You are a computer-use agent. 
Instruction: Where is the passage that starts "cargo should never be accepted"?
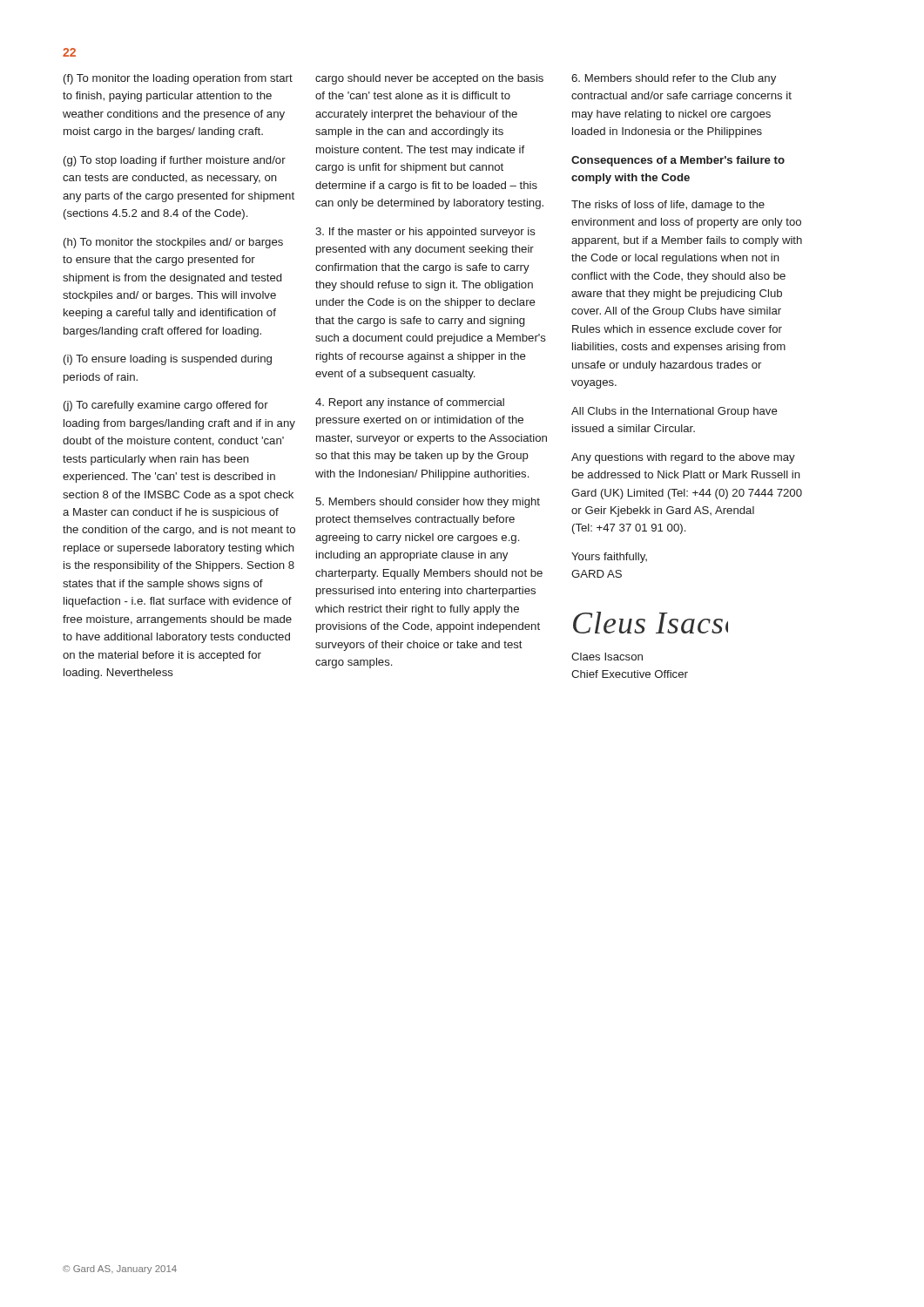pos(432,371)
